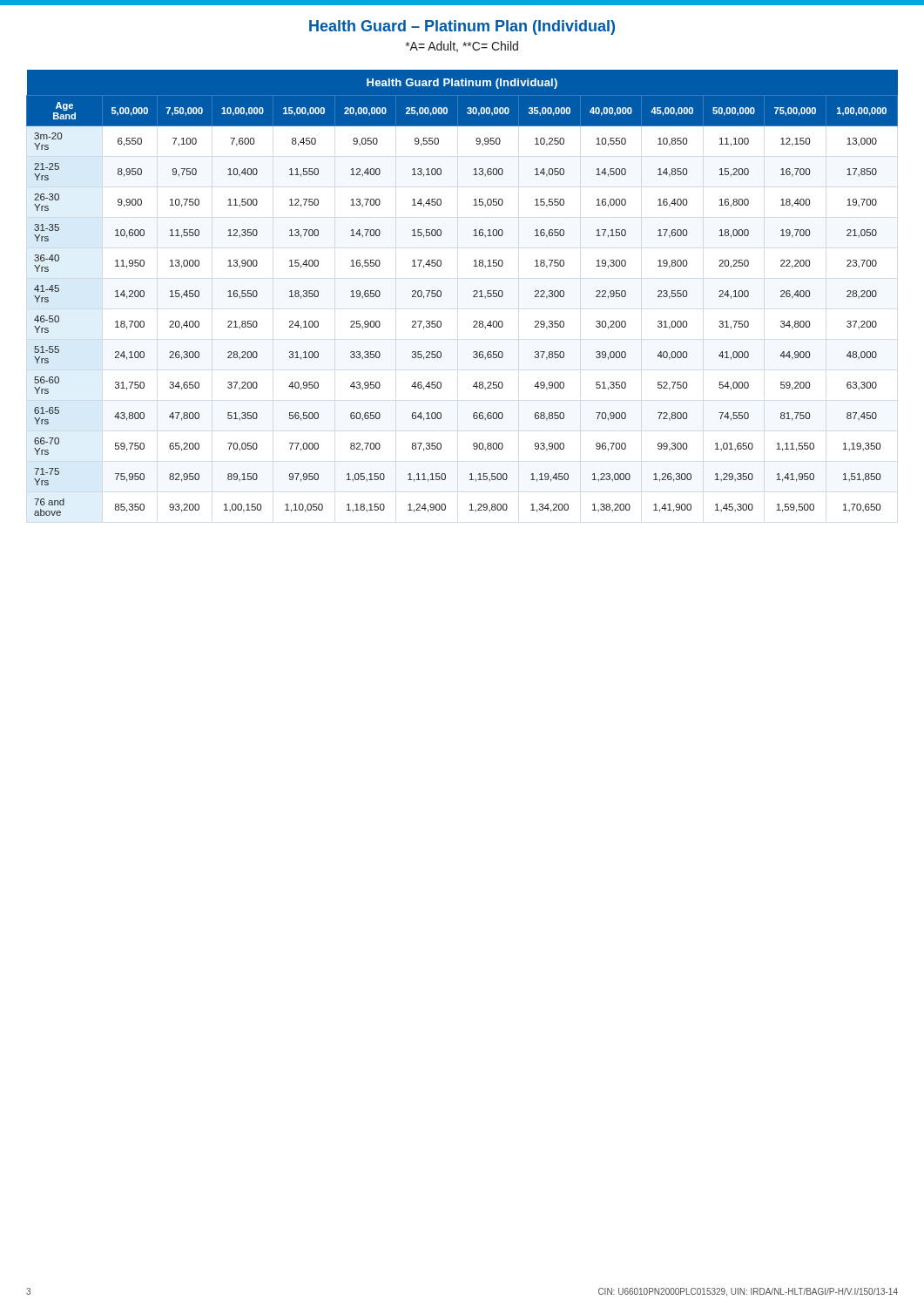This screenshot has width=924, height=1307.
Task: Where is the title that starts "Health Guard – Platinum Plan (Individual) *A="?
Action: pos(462,35)
